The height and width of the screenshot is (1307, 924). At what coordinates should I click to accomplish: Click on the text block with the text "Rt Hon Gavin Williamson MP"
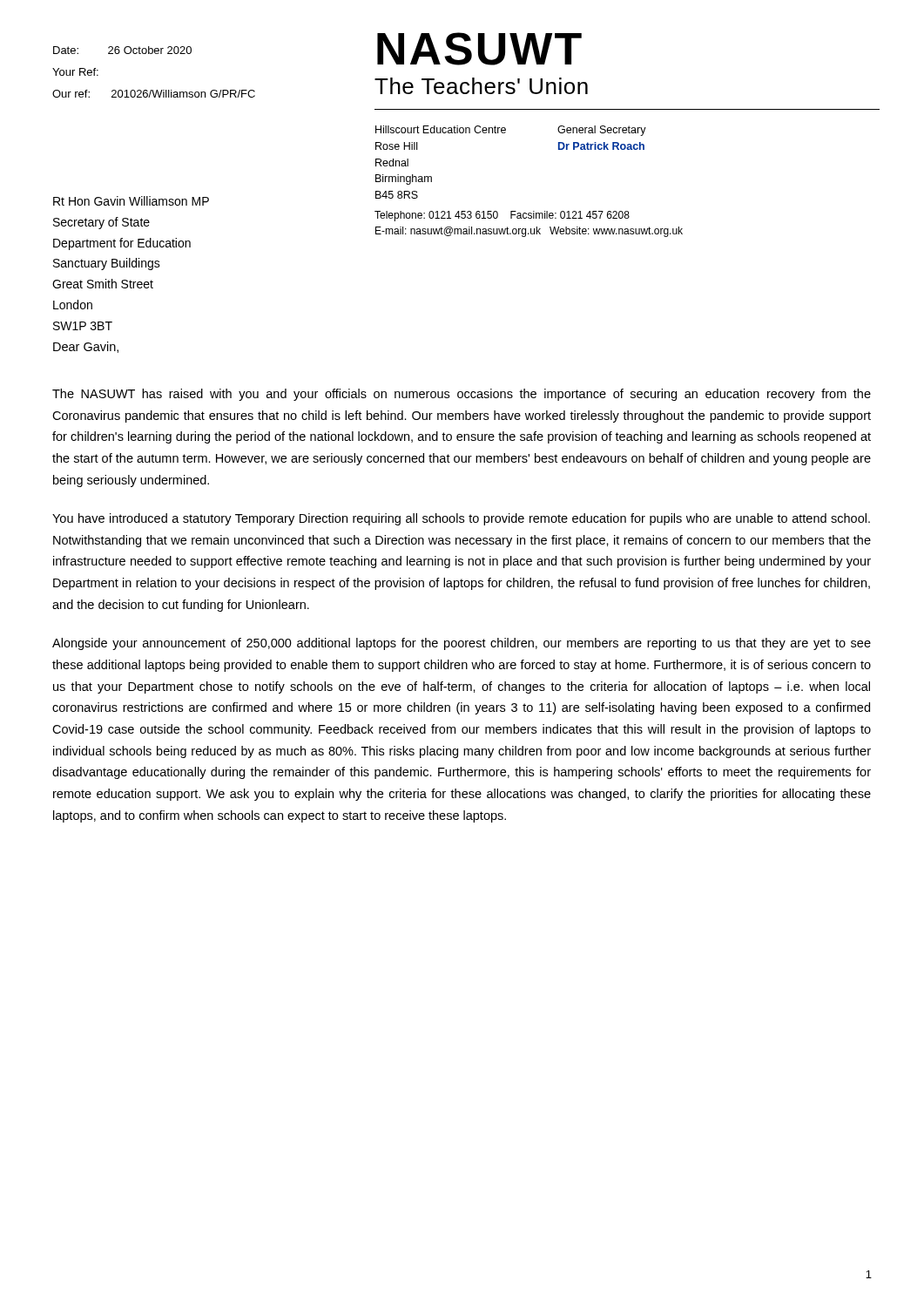pos(131,263)
